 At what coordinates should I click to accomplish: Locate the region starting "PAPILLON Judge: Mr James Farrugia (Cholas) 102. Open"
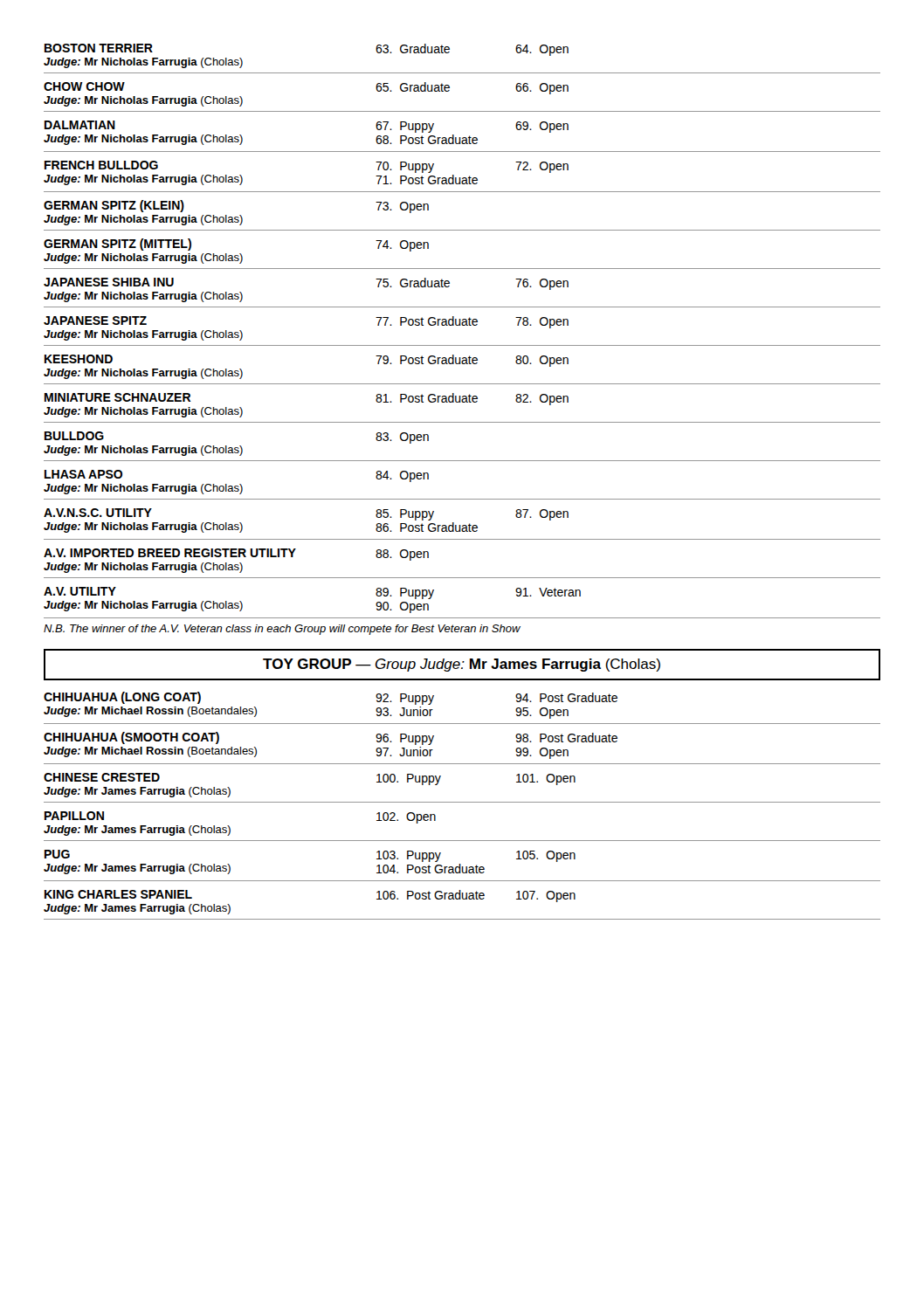(74, 817)
